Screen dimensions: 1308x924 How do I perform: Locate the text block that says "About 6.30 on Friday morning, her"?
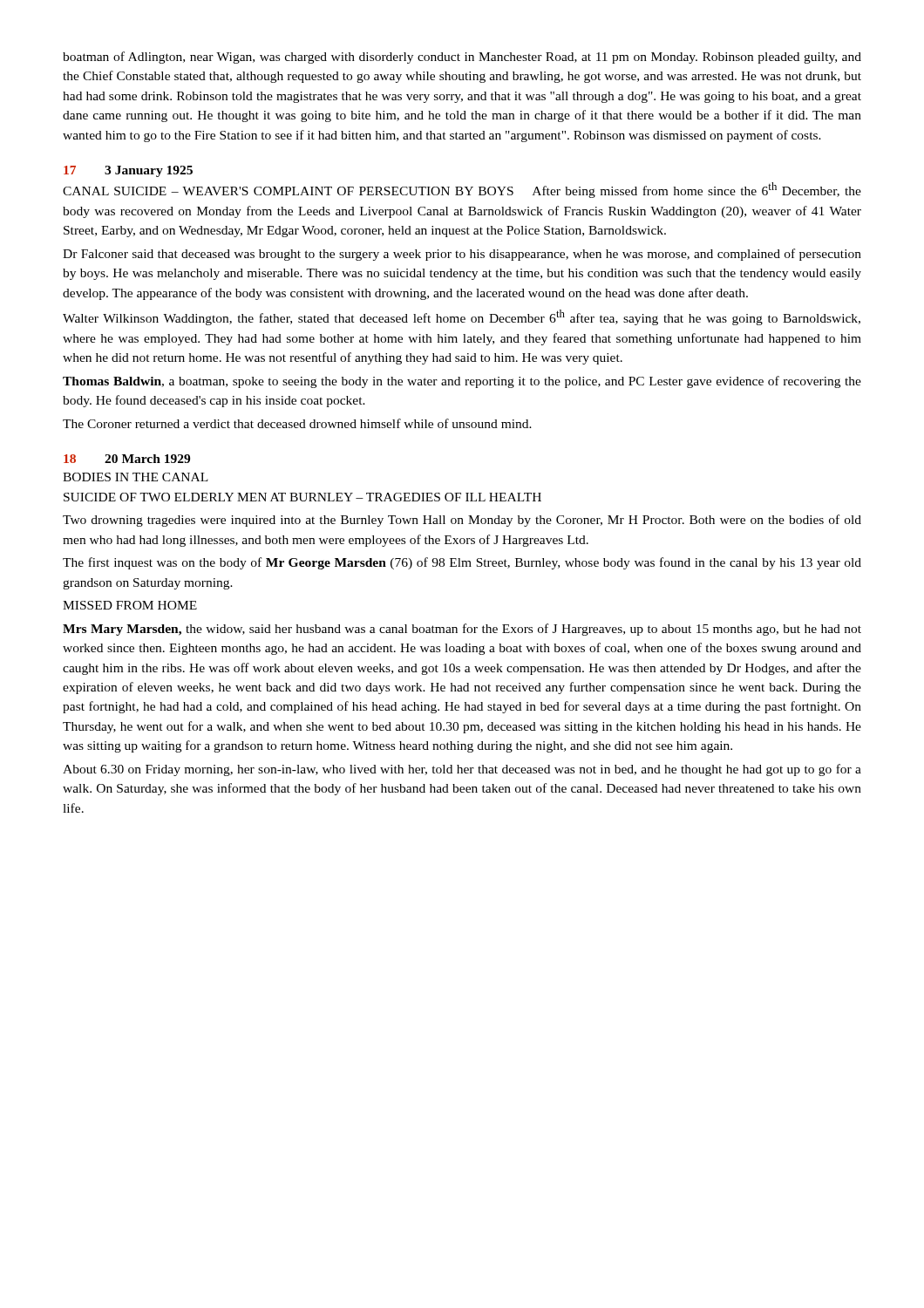(x=462, y=789)
